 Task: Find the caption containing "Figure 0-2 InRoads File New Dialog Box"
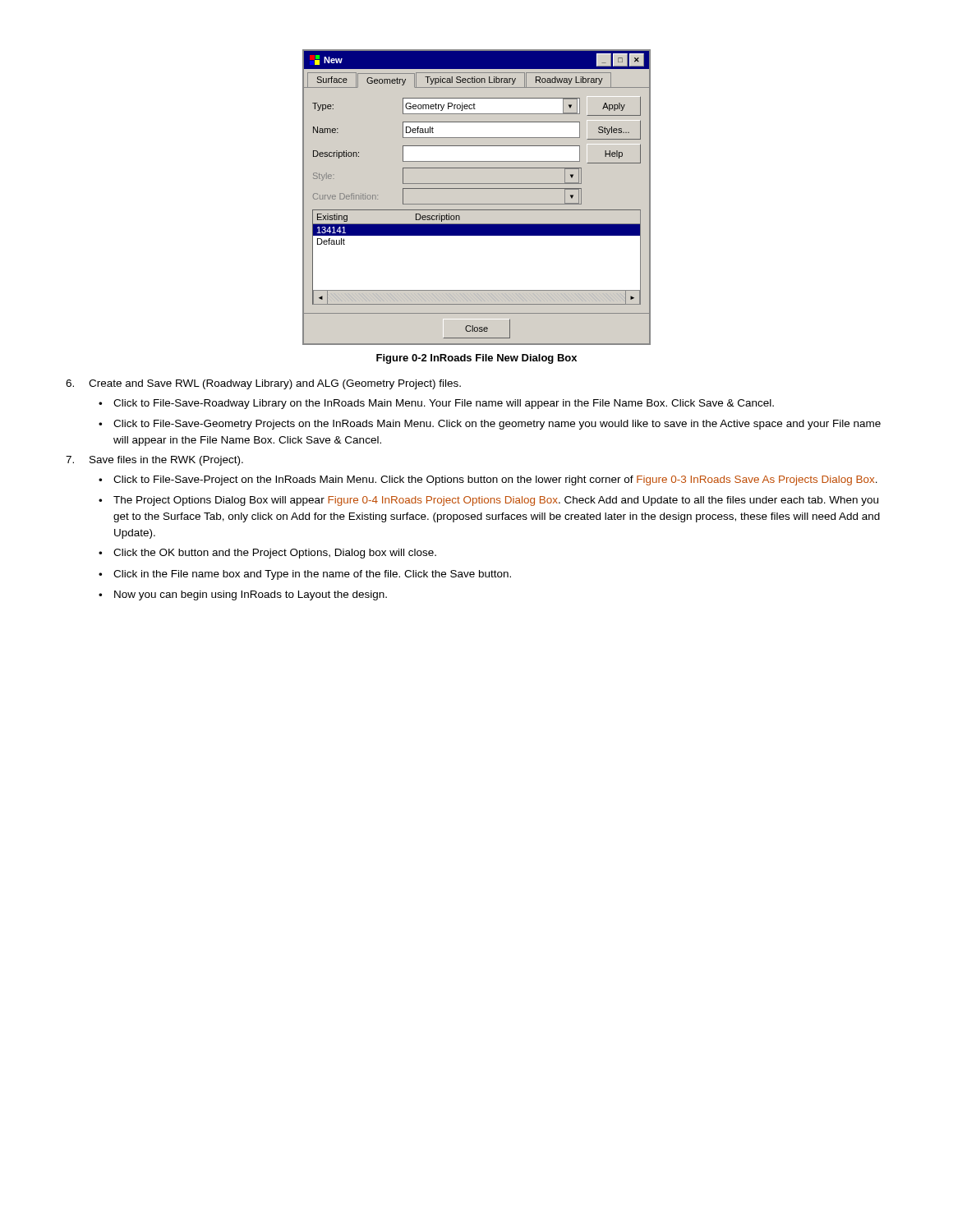476,358
